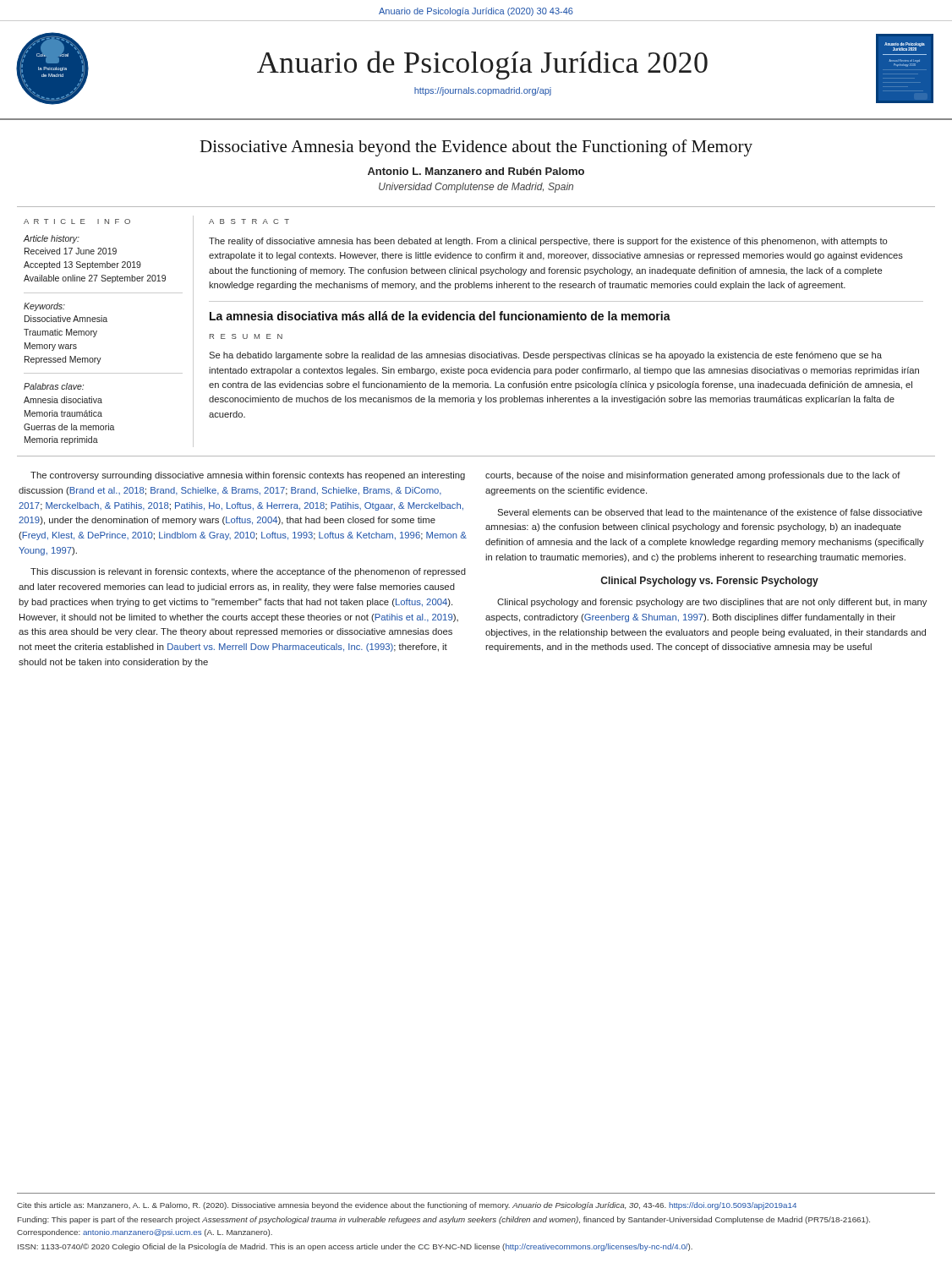Click on the text block starting "A R T I"
The image size is (952, 1268).
[x=78, y=221]
